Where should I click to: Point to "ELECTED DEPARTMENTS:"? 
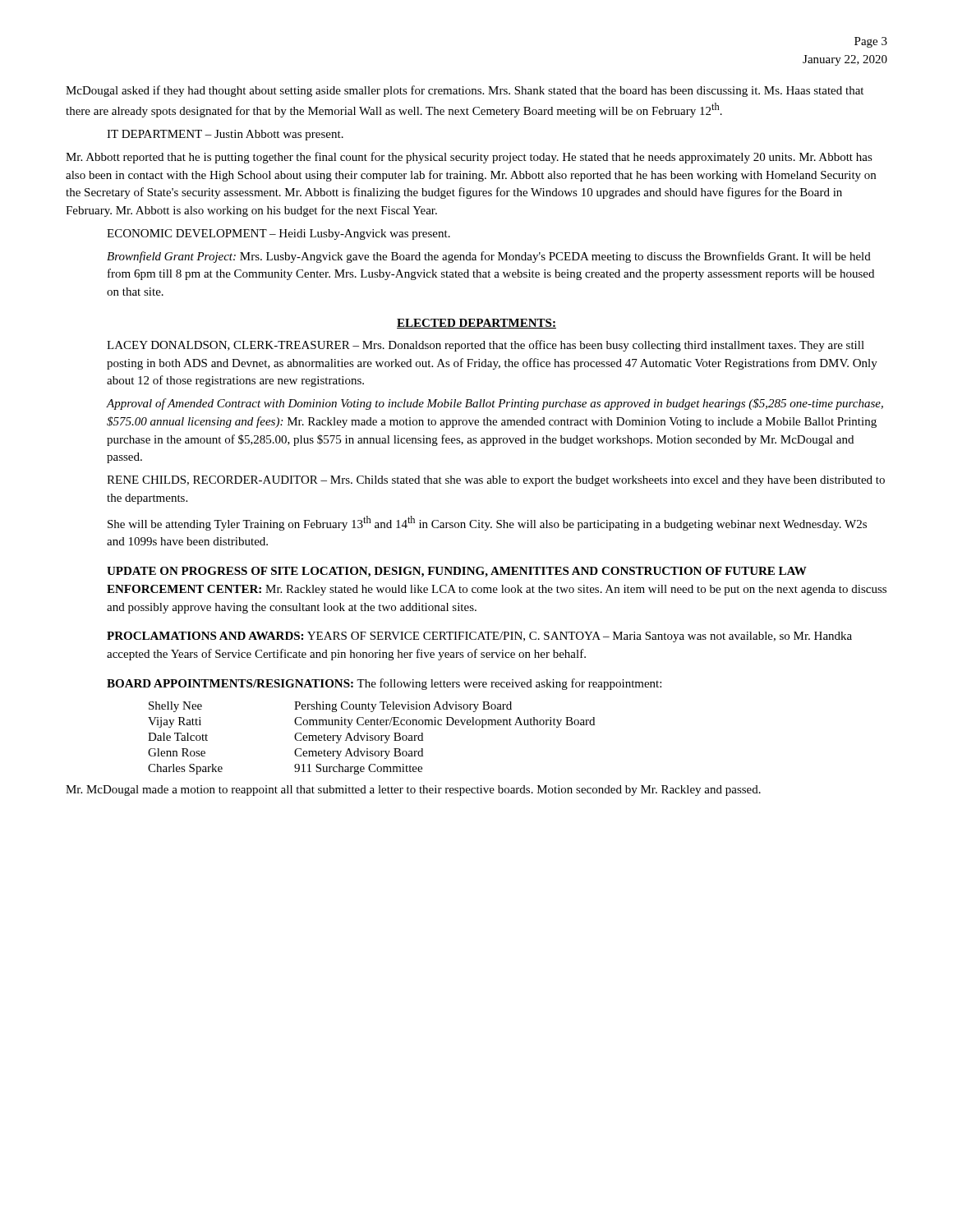pos(476,323)
